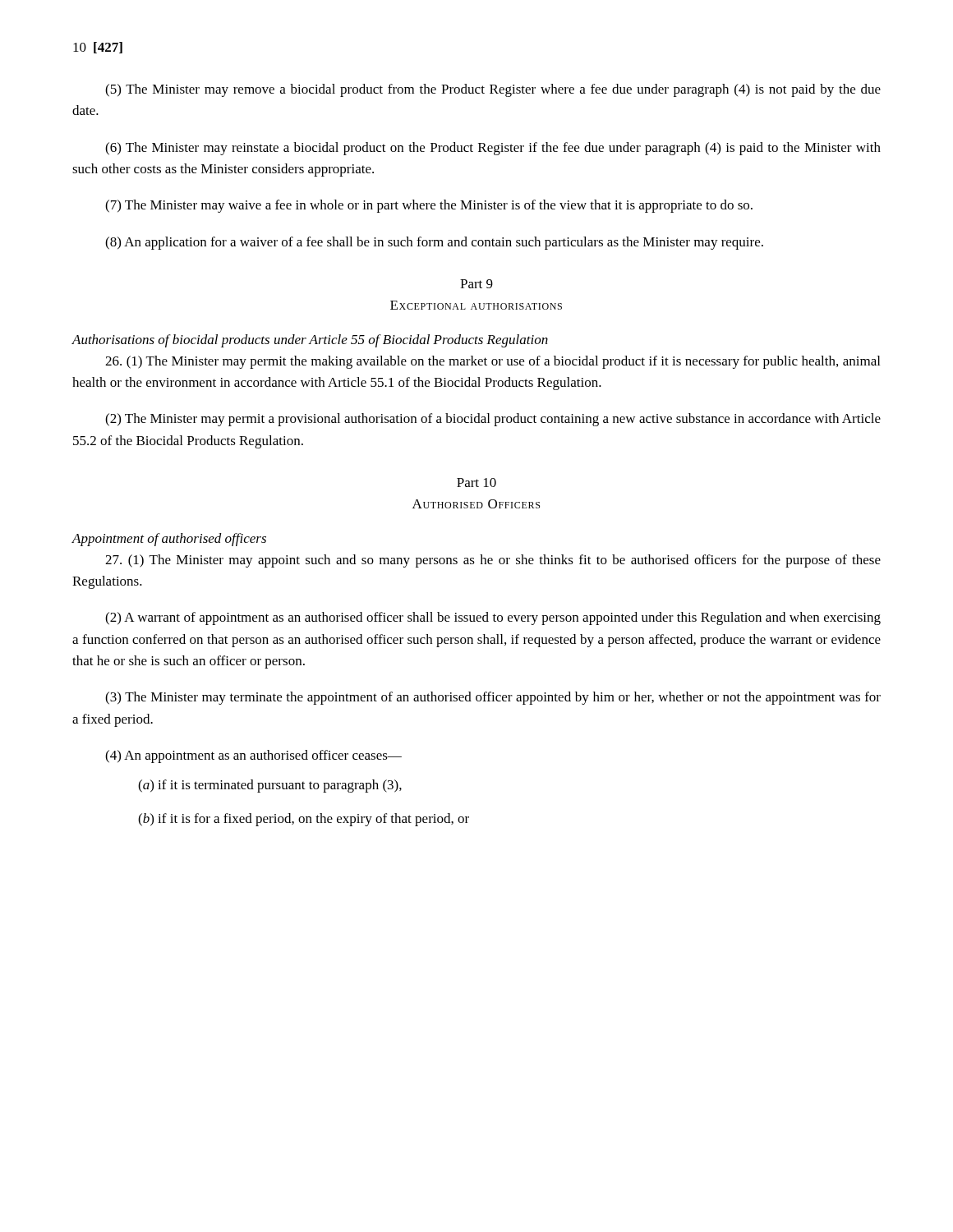Point to the element starting "(5) The Minister"
Viewport: 953px width, 1232px height.
click(476, 100)
